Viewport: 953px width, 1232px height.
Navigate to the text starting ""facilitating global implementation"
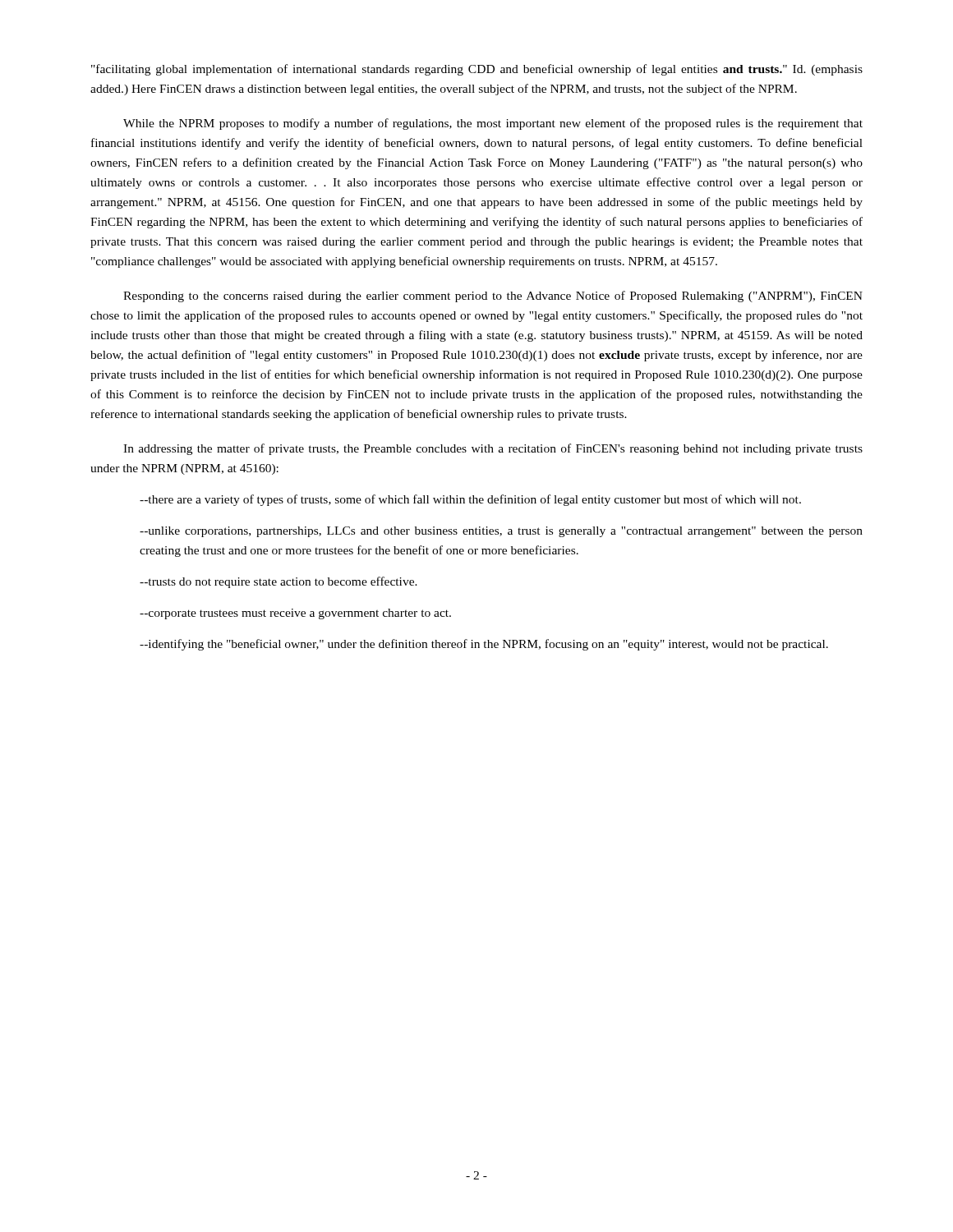pos(476,78)
